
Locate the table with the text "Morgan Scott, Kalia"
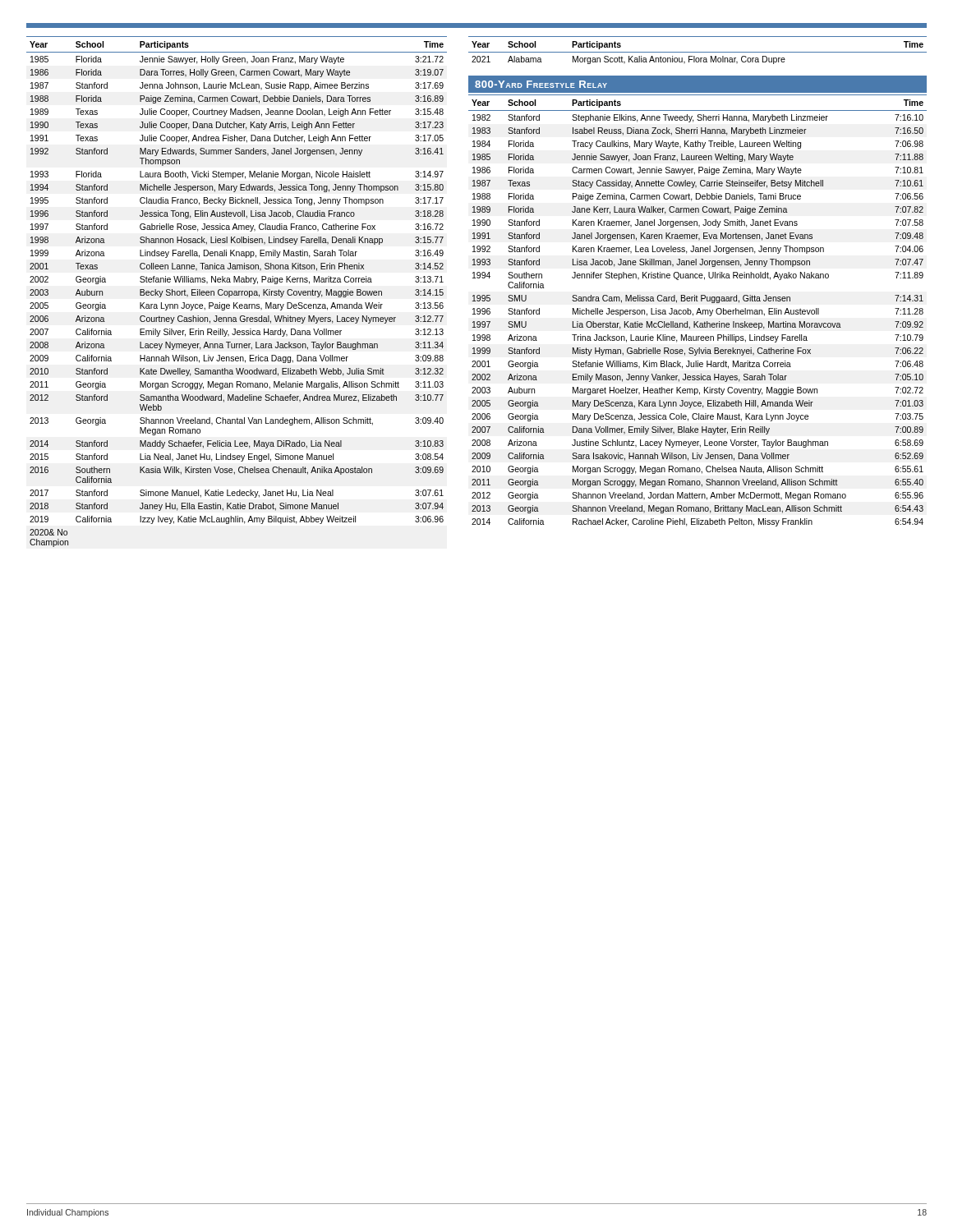click(x=698, y=51)
